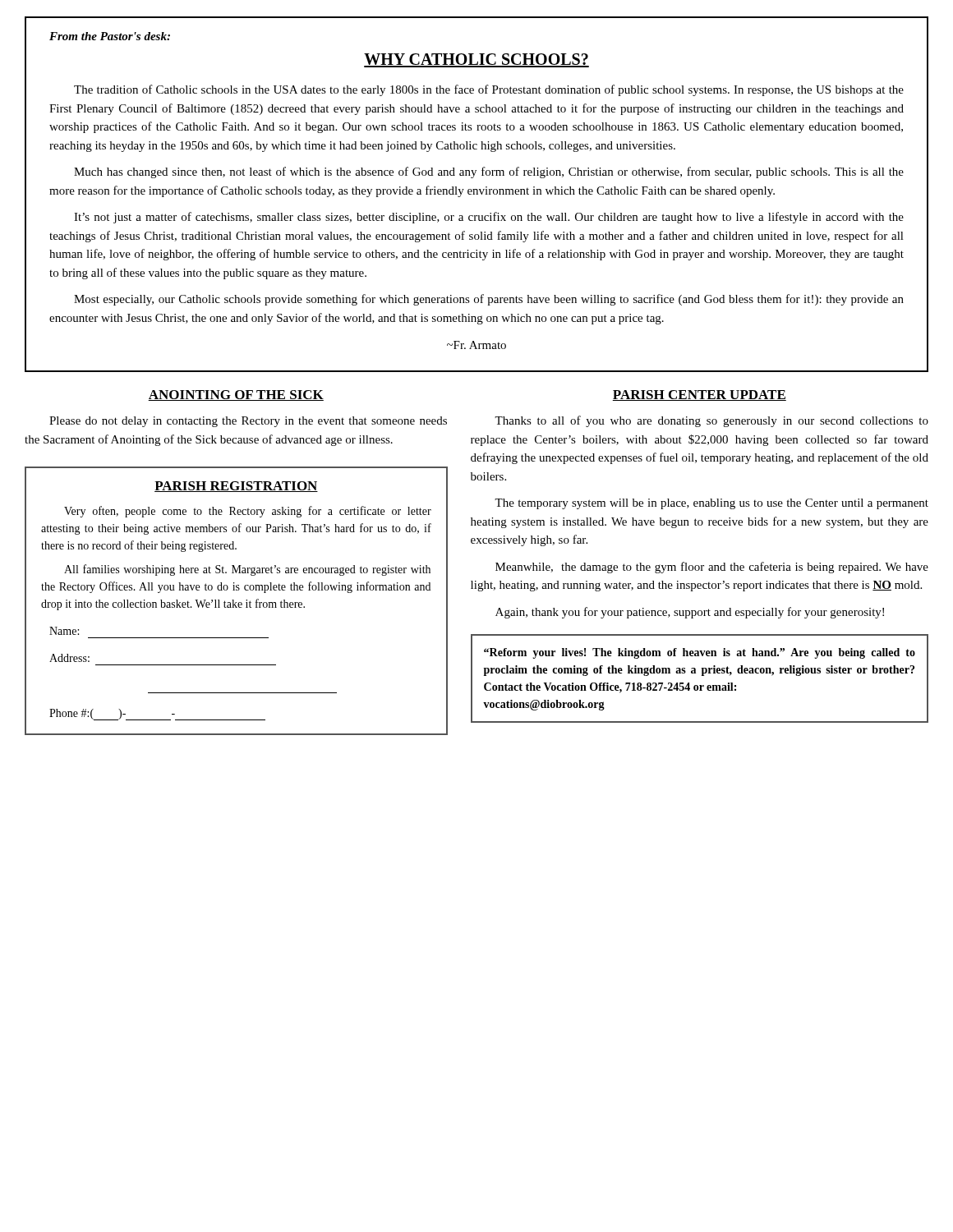Find the text that says "~Fr. Armato"
The image size is (953, 1232).
476,345
